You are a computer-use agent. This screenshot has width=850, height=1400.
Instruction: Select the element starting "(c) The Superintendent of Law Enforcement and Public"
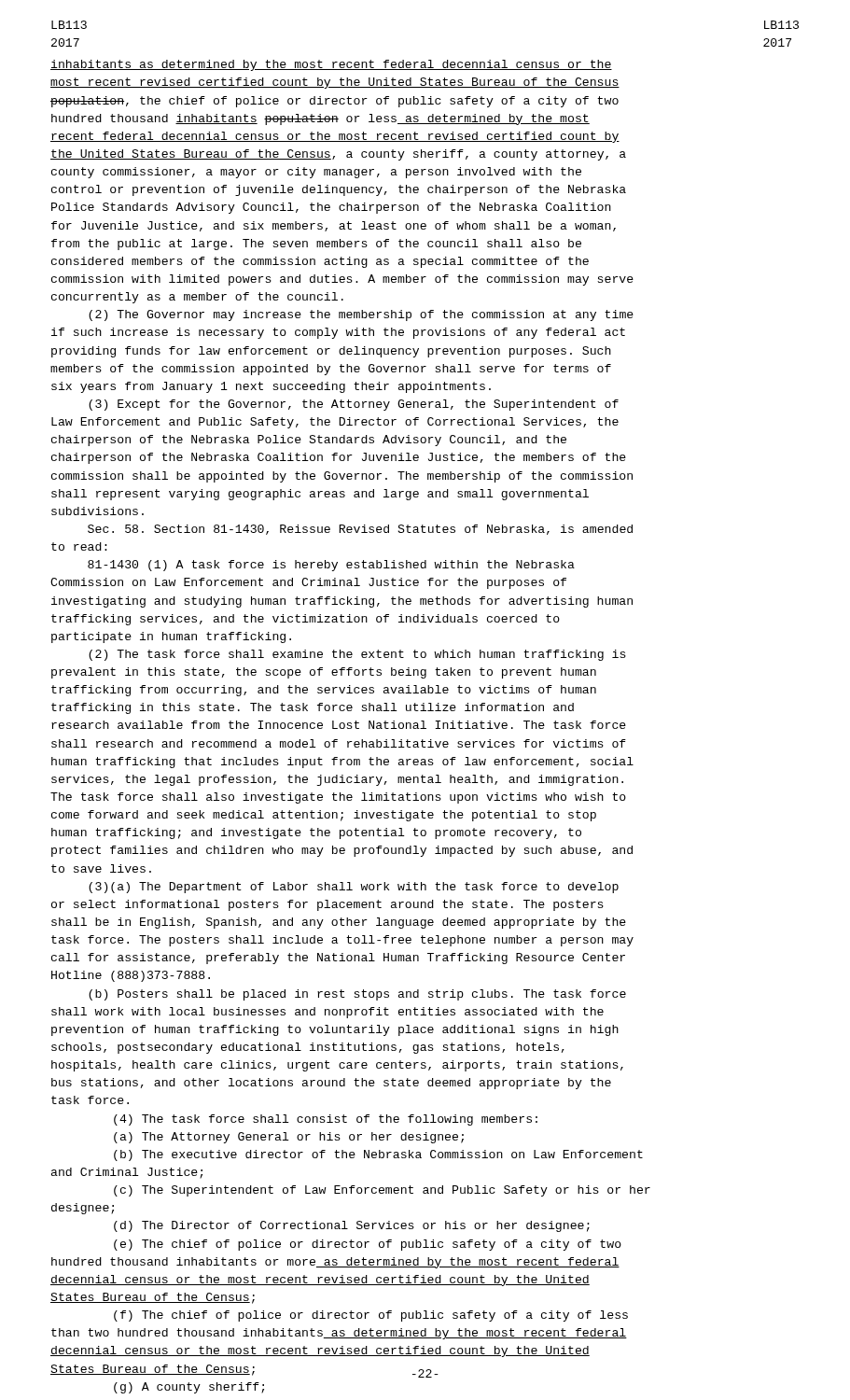(425, 1200)
